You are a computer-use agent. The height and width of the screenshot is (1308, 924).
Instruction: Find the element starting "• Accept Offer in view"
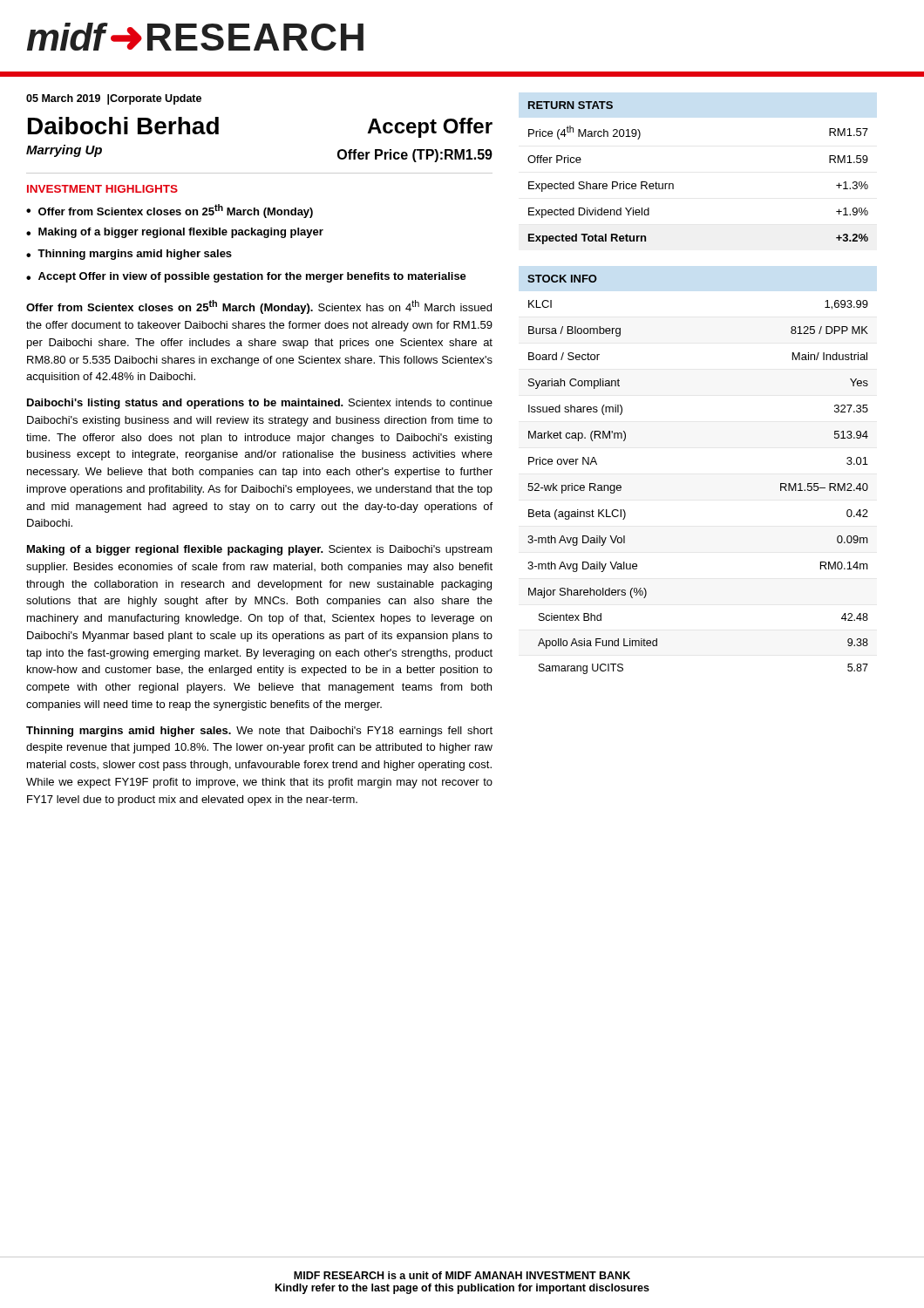pyautogui.click(x=246, y=279)
